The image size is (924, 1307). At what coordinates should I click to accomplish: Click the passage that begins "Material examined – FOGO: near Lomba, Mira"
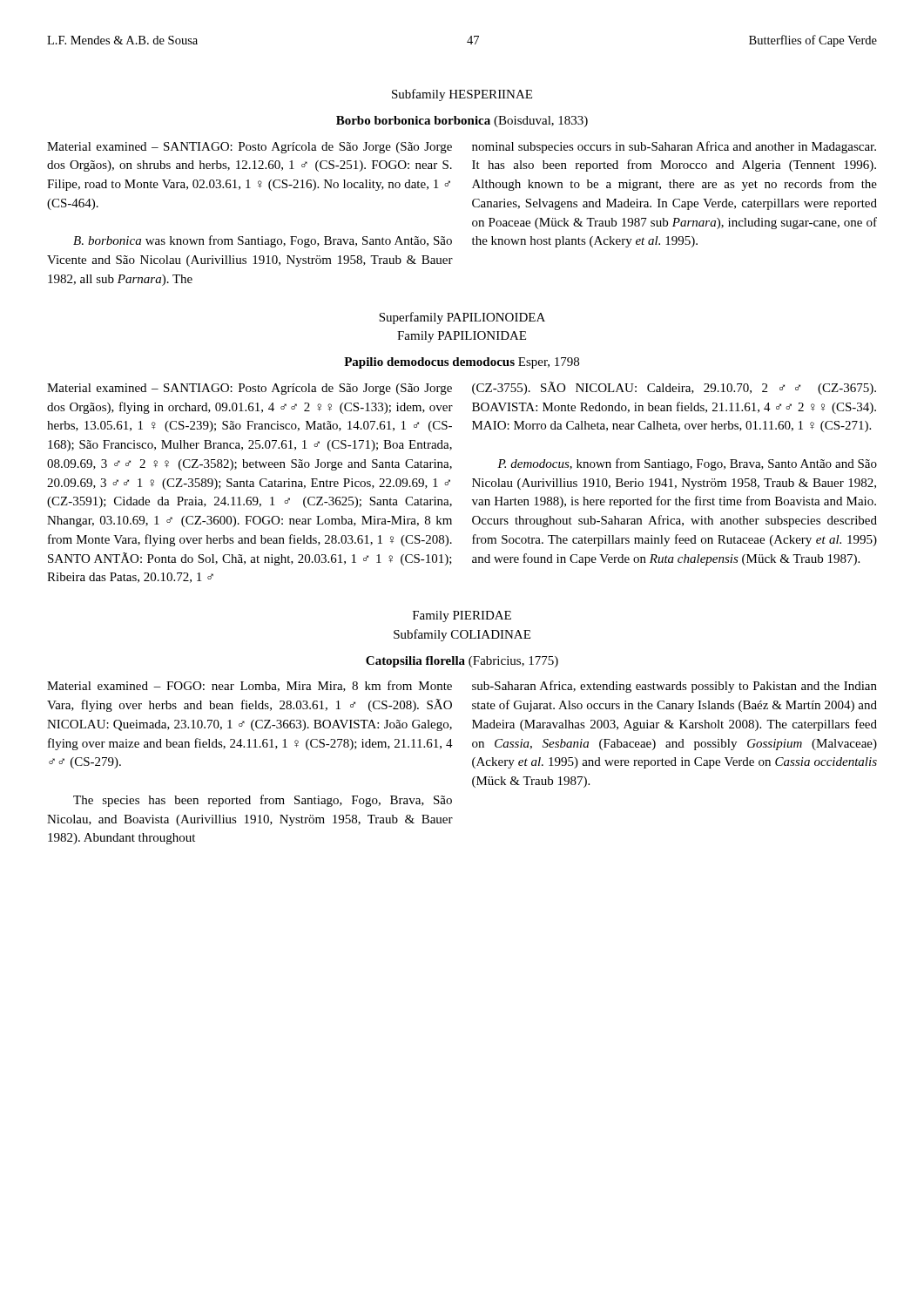pyautogui.click(x=250, y=686)
